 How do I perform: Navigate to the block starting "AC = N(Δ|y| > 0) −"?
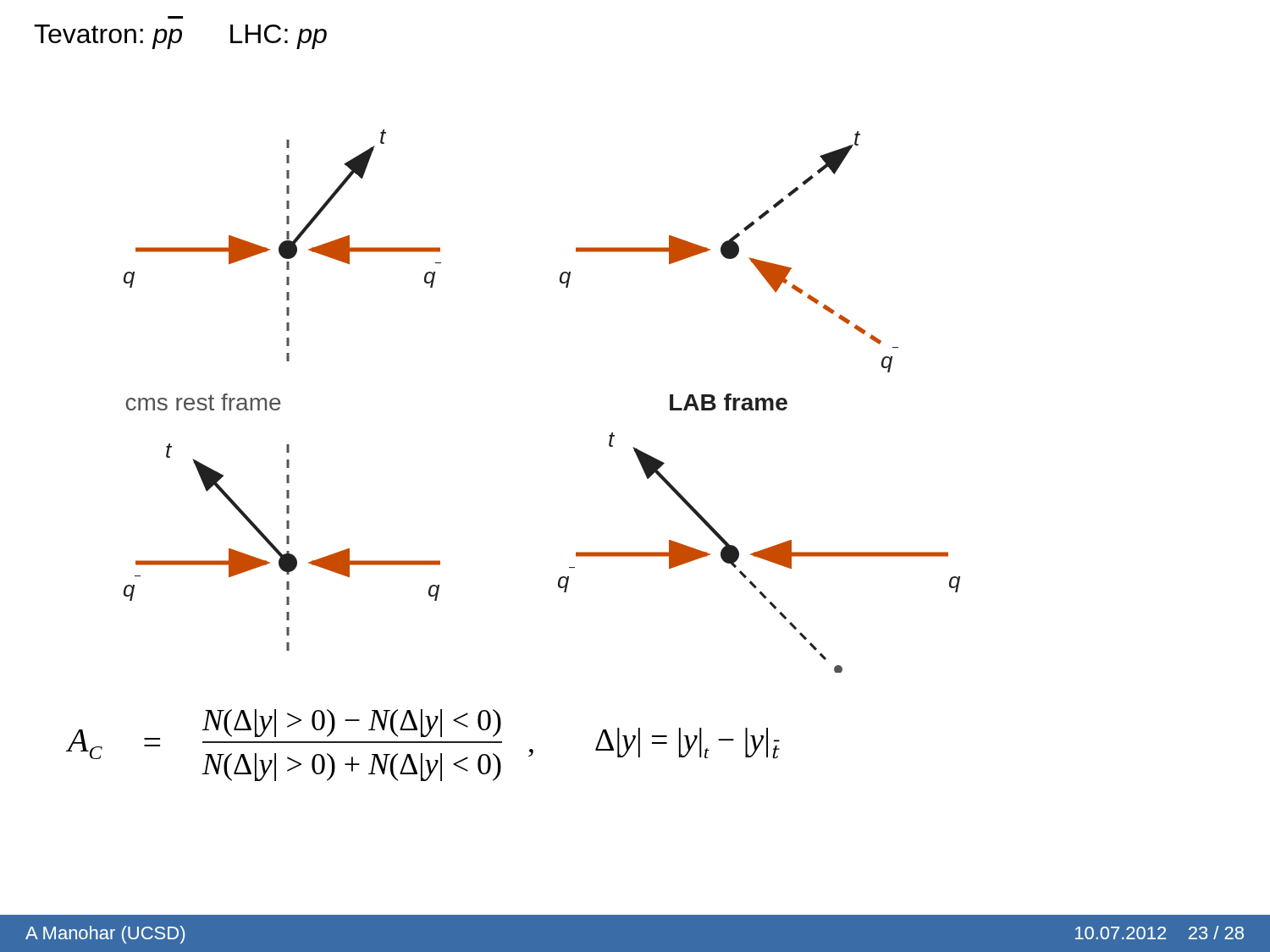[x=423, y=742]
